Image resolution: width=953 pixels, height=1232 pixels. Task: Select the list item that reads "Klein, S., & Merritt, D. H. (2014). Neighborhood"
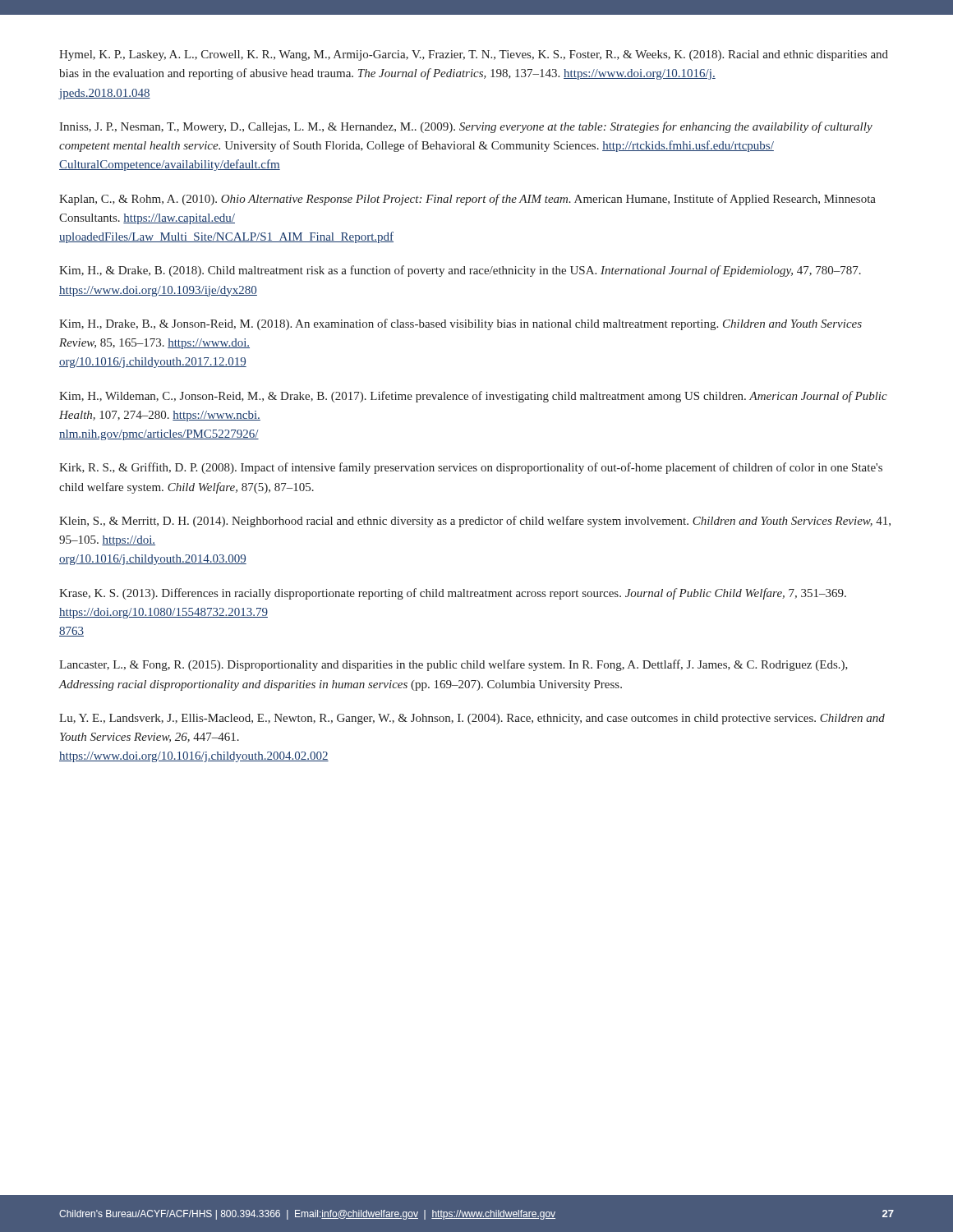click(475, 522)
